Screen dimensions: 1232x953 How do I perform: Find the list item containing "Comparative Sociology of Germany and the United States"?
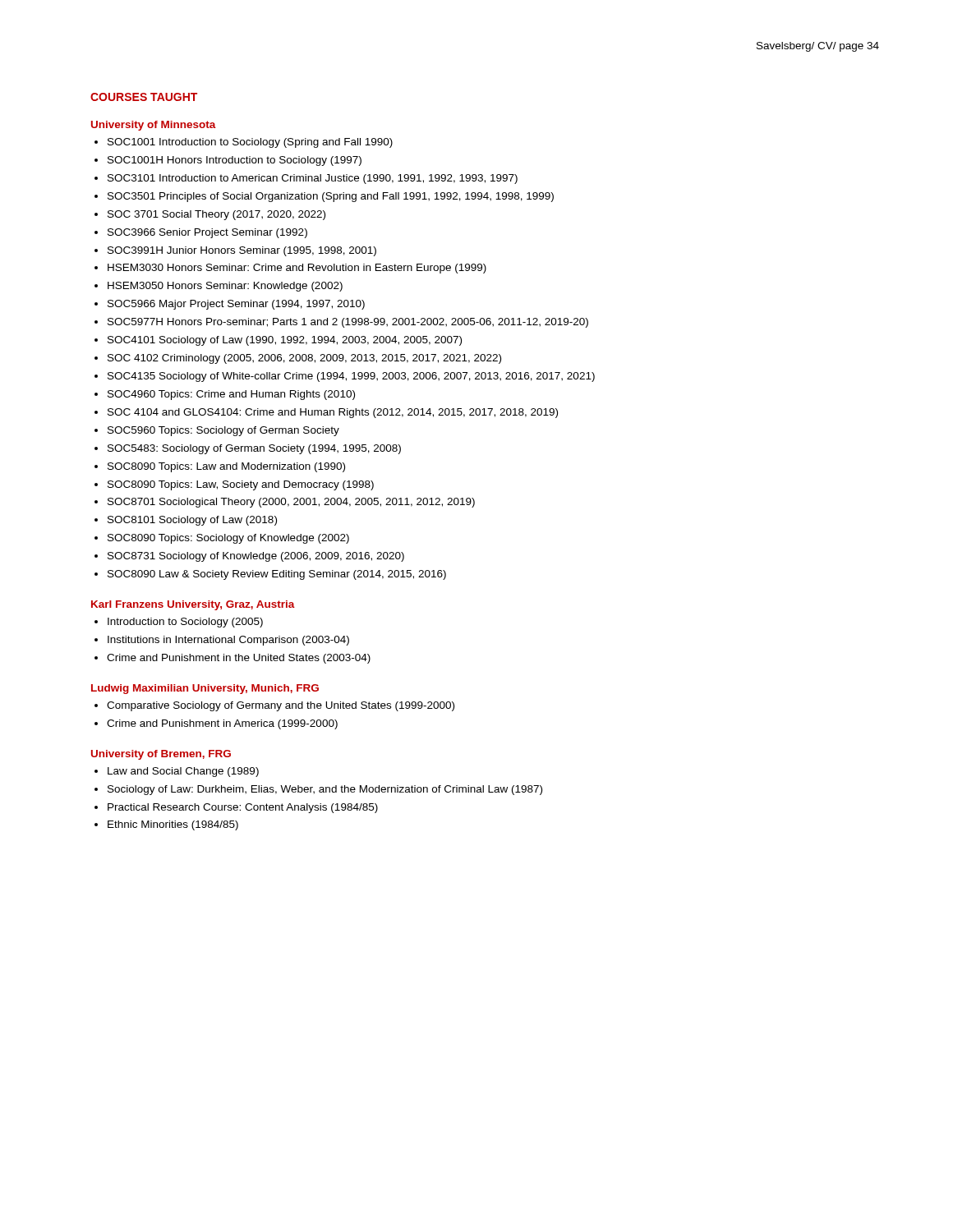coord(281,705)
